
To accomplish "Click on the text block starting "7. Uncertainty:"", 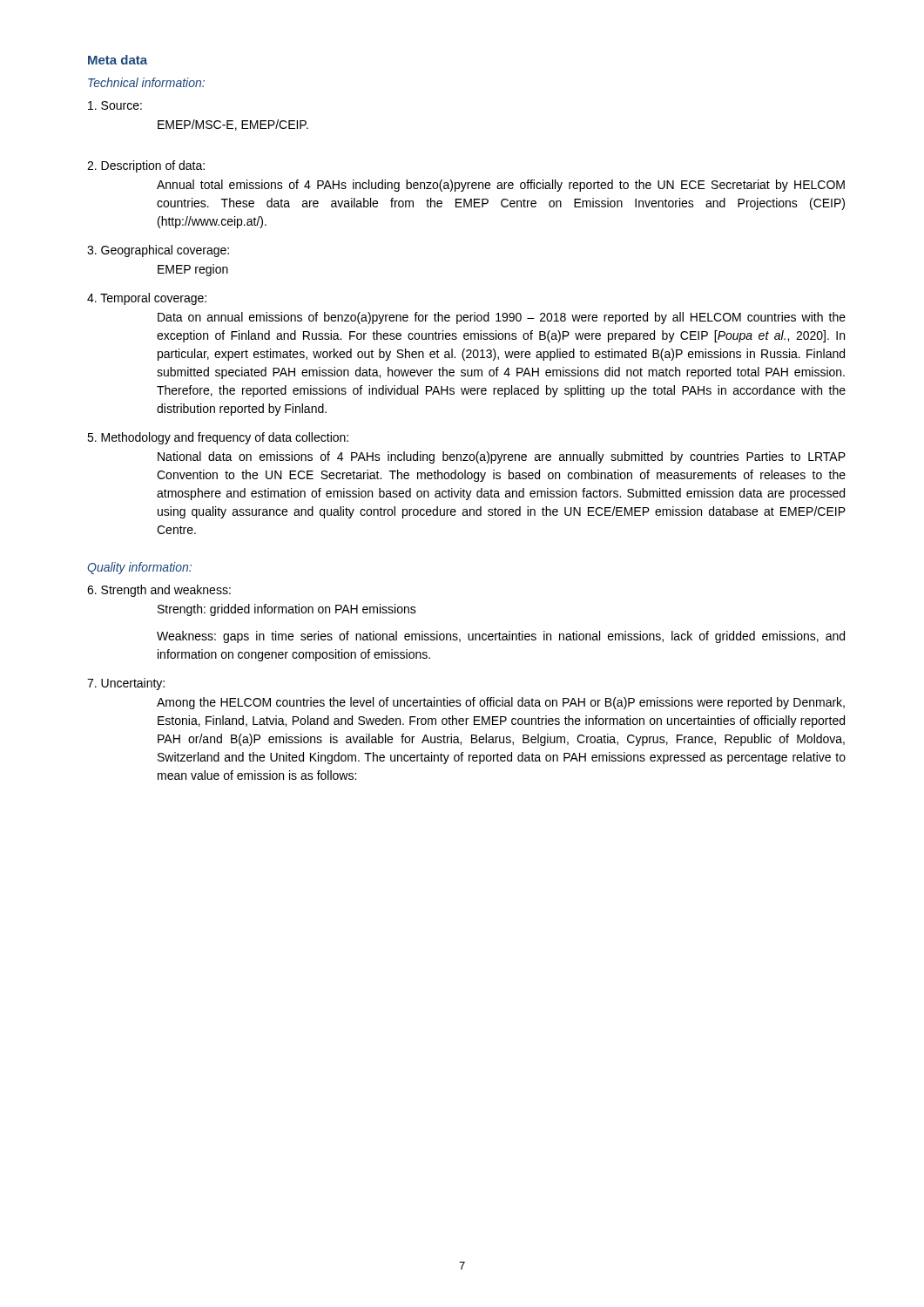I will coord(126,683).
